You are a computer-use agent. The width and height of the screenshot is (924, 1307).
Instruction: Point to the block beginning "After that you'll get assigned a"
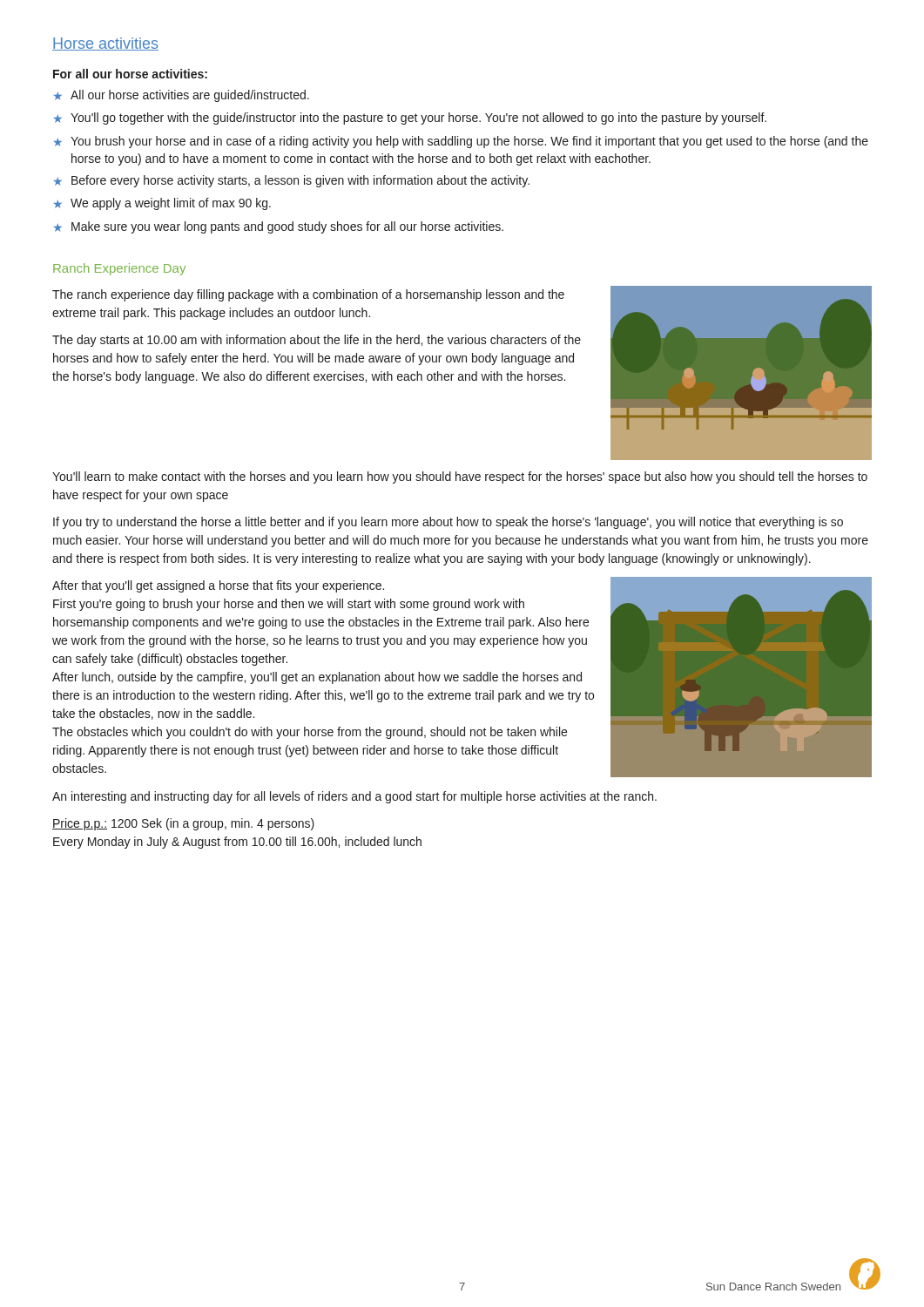click(324, 678)
